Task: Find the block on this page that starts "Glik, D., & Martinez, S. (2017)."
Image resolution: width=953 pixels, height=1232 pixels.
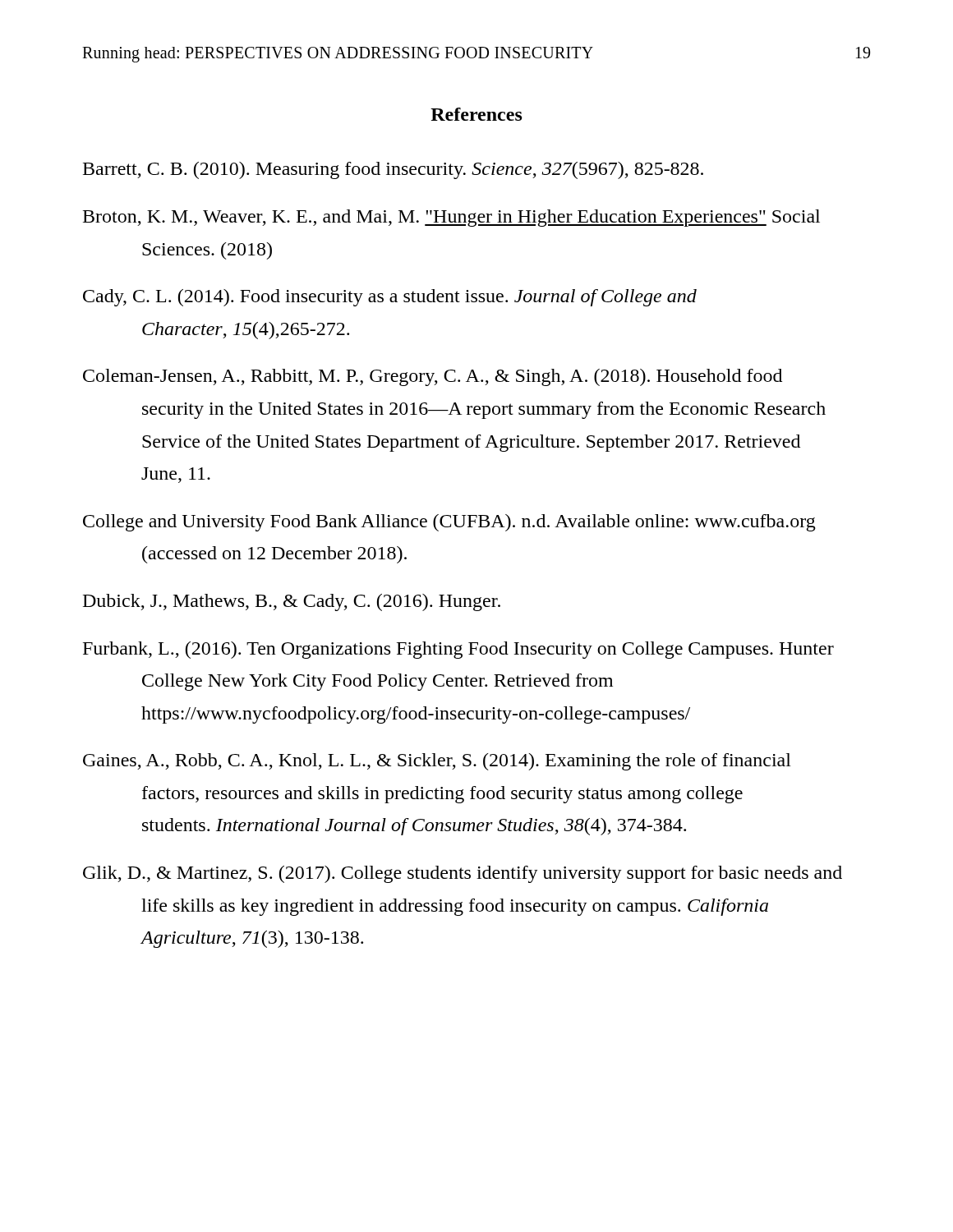Action: point(462,908)
